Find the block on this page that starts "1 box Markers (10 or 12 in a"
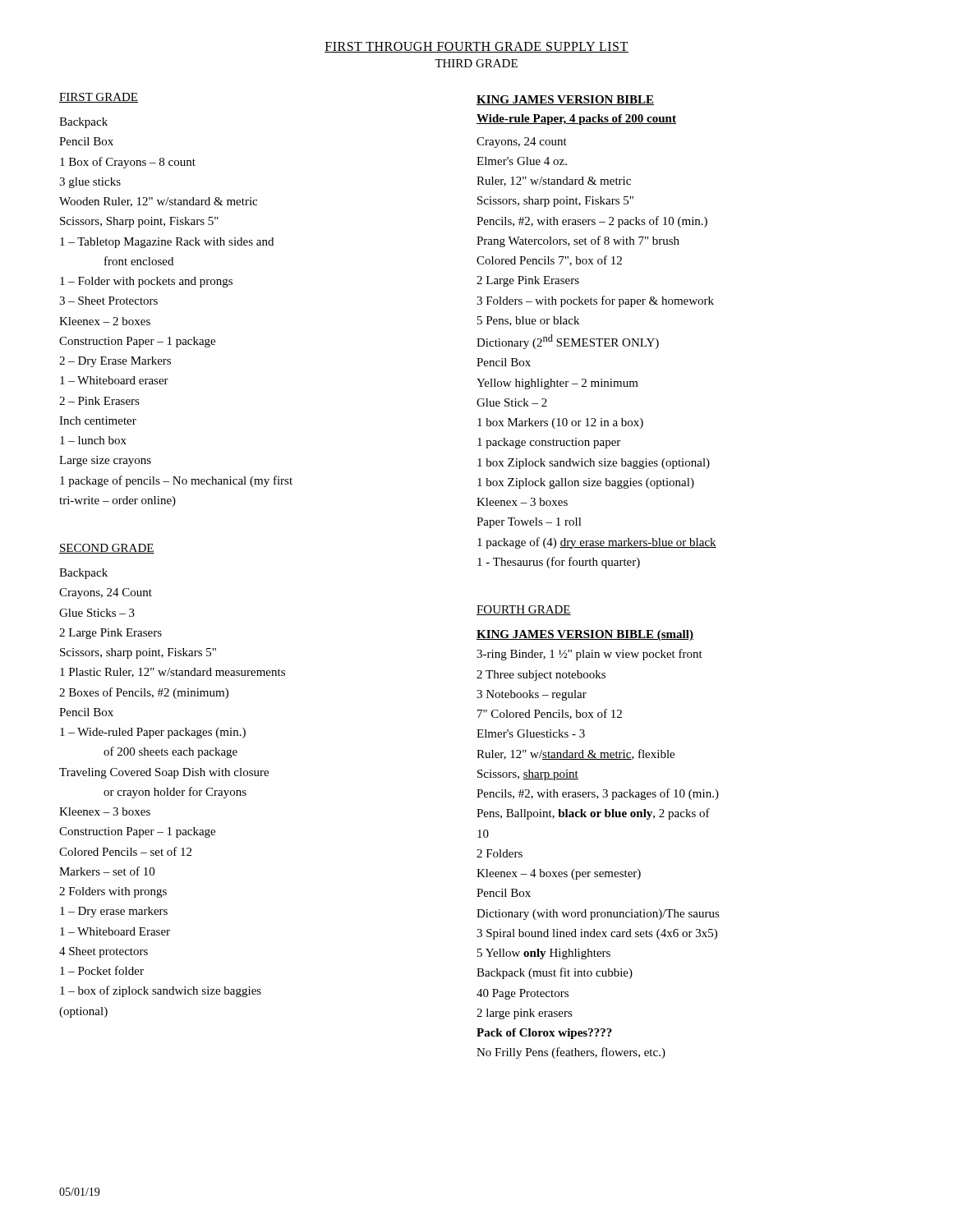Viewport: 953px width, 1232px height. click(x=560, y=422)
